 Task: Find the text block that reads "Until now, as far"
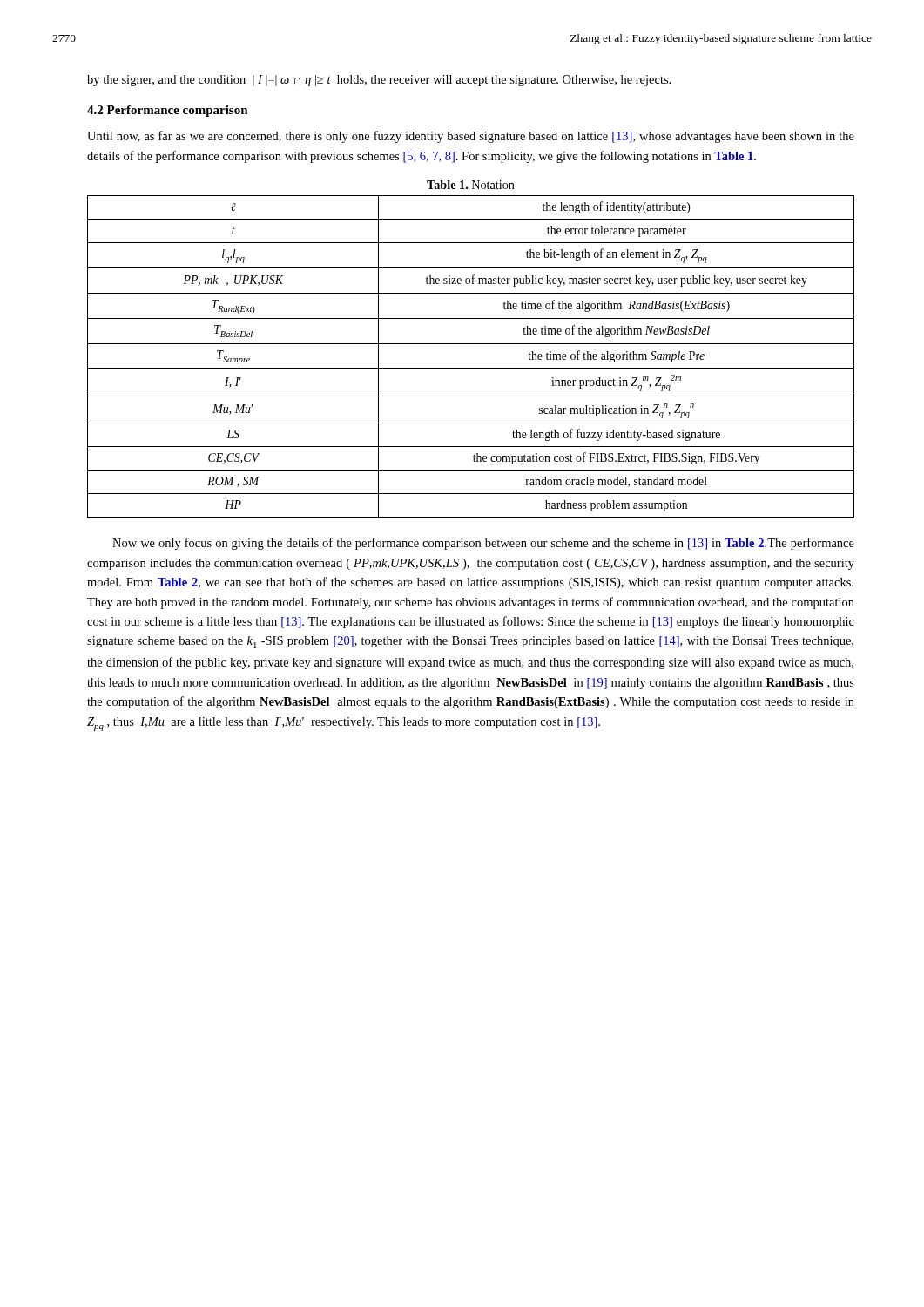tap(471, 146)
